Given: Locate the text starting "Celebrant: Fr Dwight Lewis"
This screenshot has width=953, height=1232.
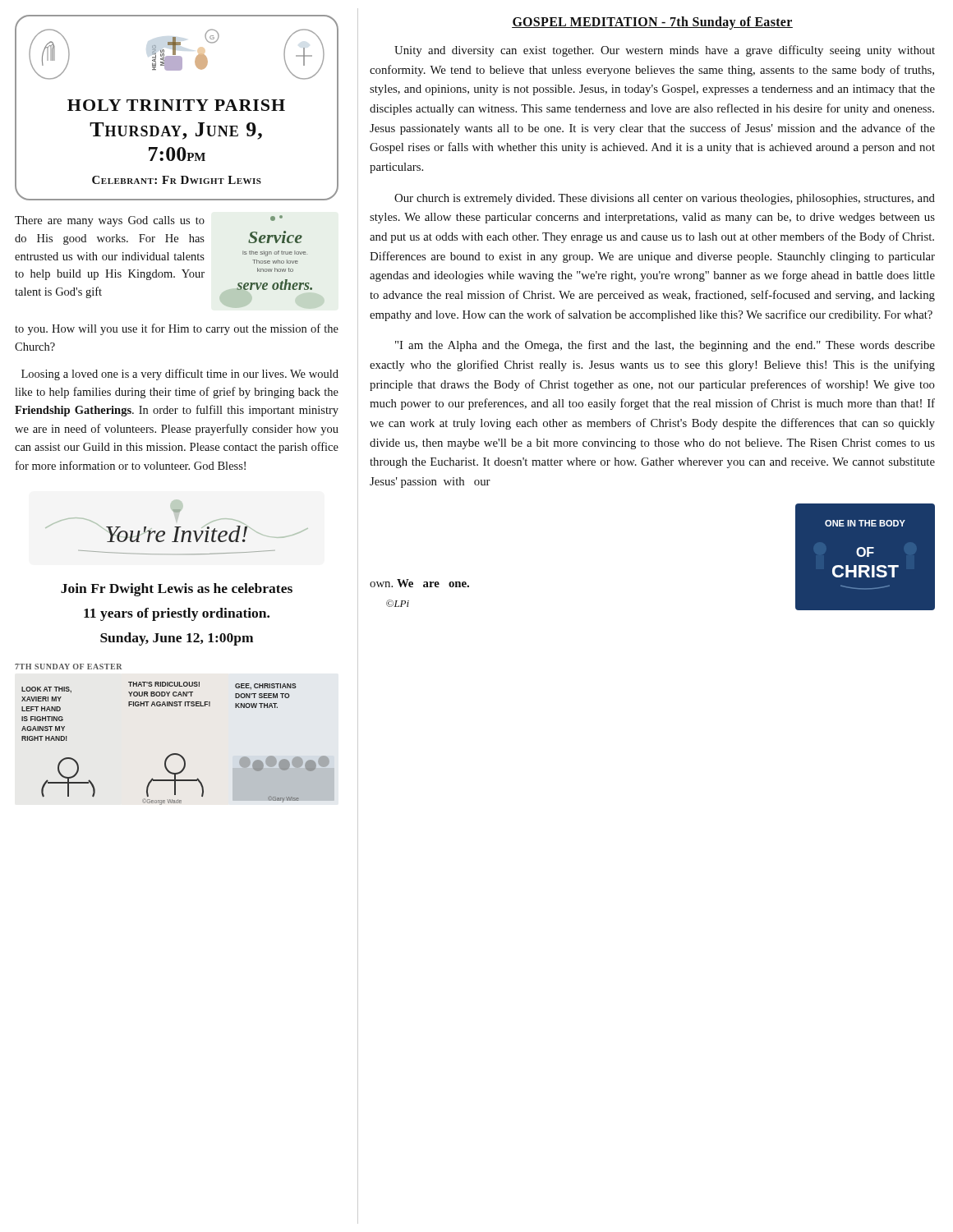Looking at the screenshot, I should [x=177, y=180].
